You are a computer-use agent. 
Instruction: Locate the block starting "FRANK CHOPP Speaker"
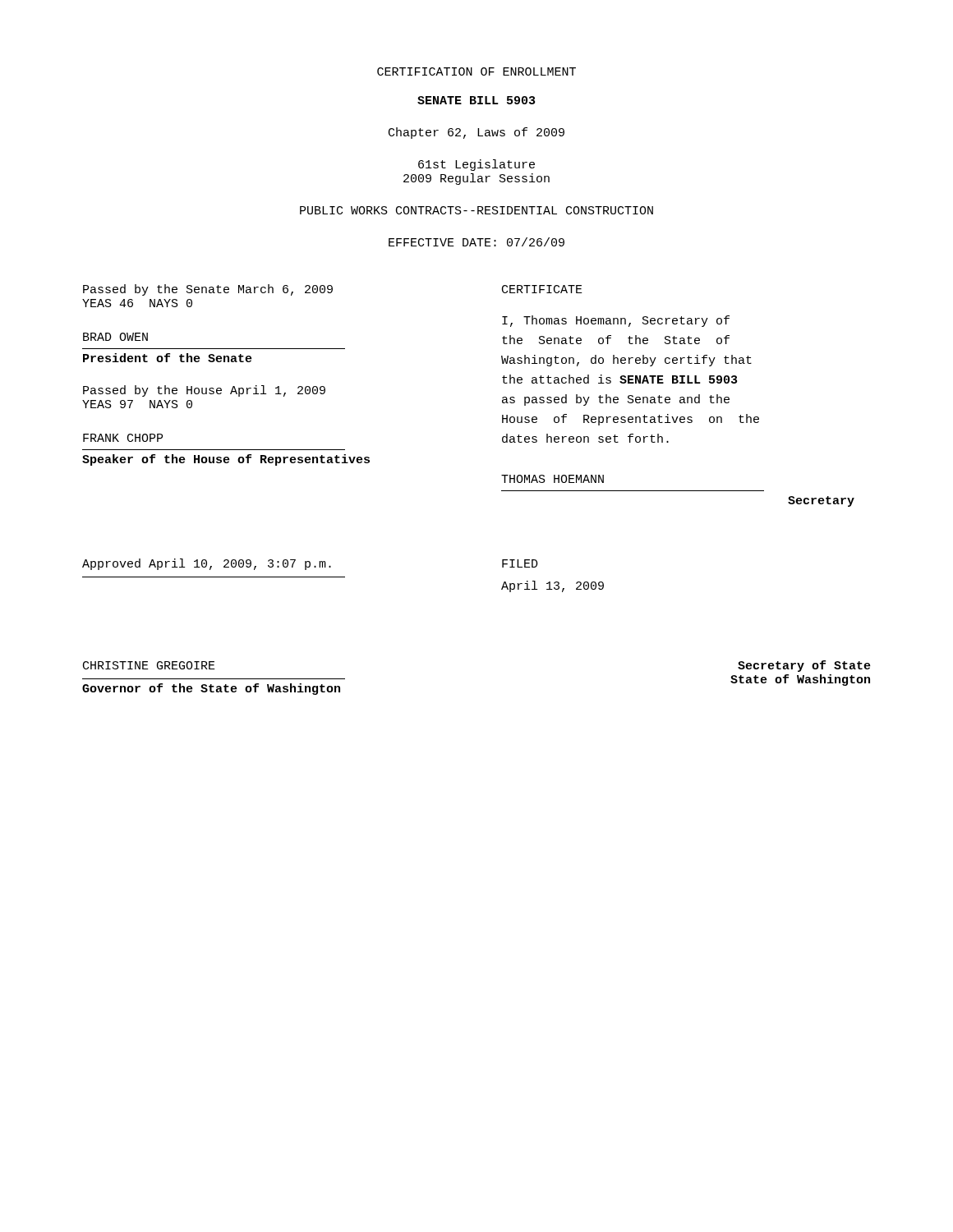267,450
